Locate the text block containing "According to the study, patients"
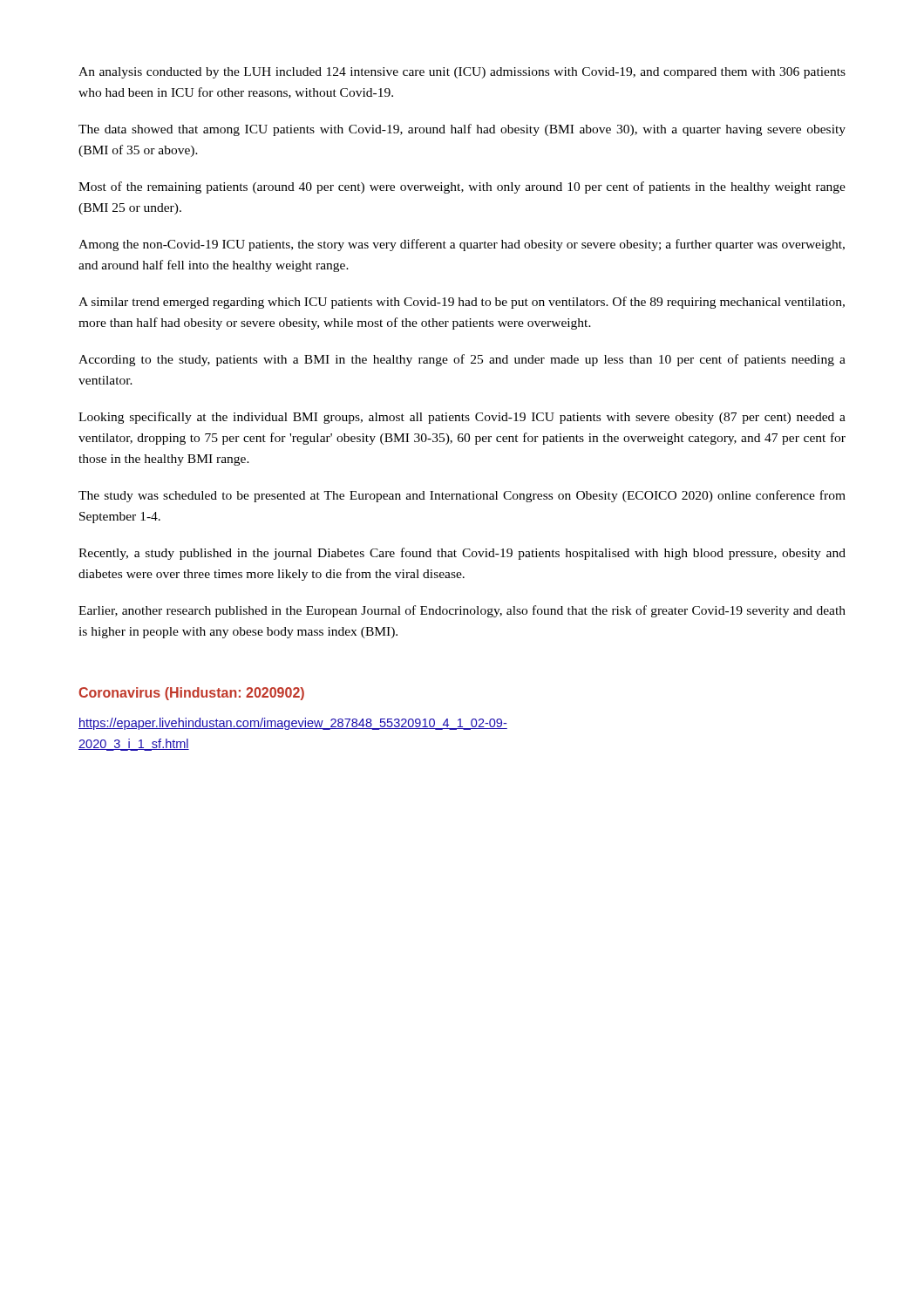 [x=462, y=369]
